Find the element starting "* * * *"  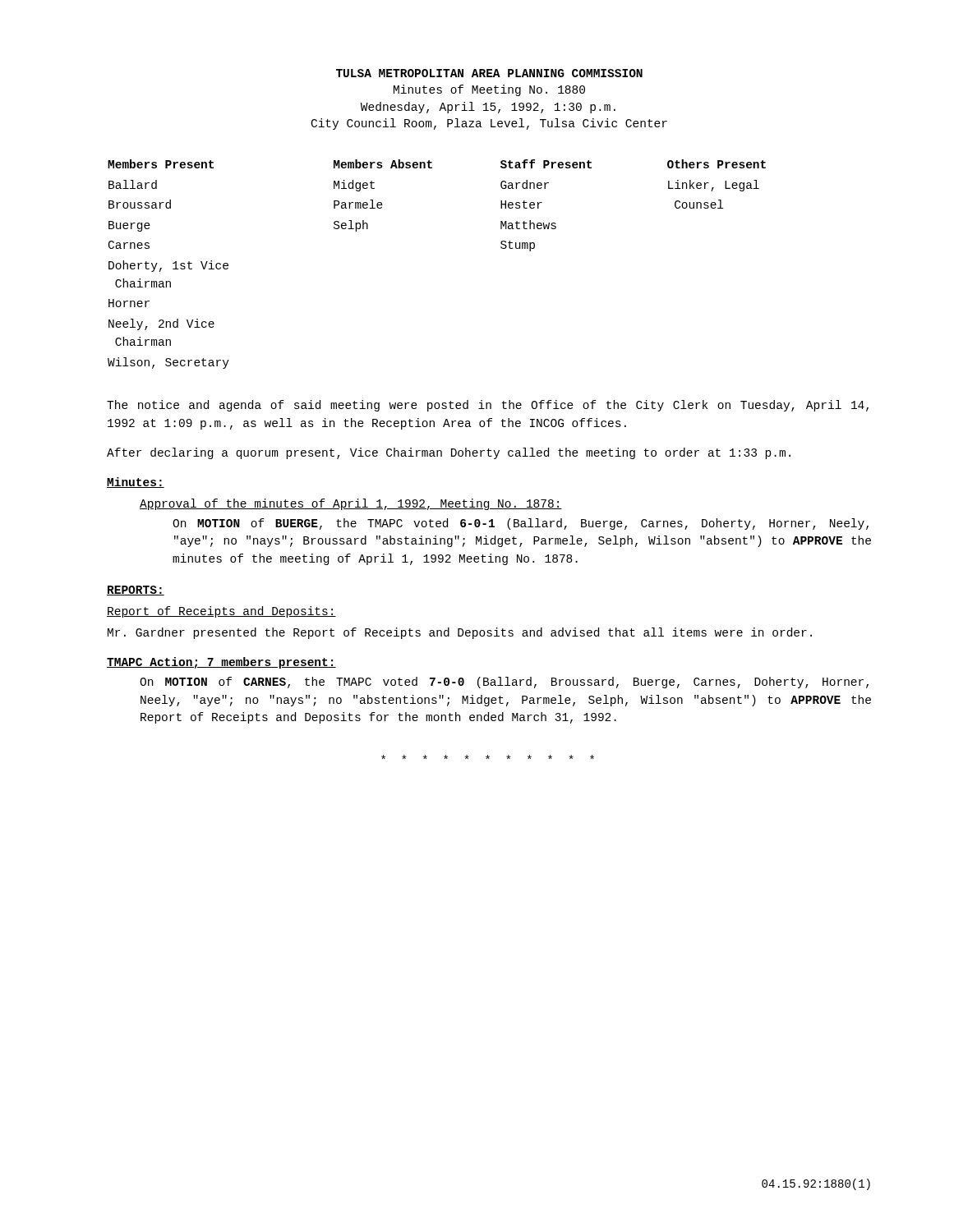click(489, 761)
